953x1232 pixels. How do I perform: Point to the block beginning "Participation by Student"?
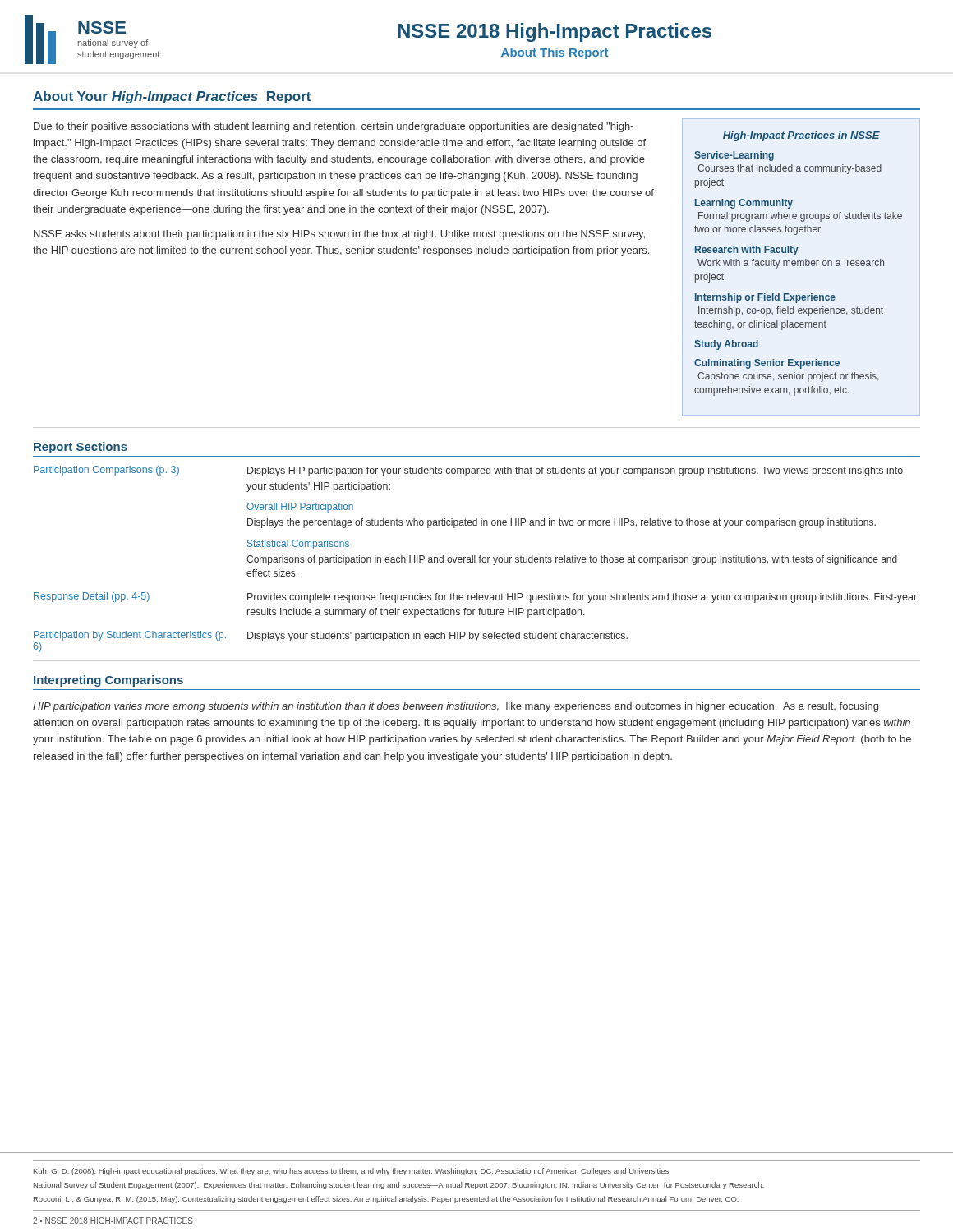[130, 641]
